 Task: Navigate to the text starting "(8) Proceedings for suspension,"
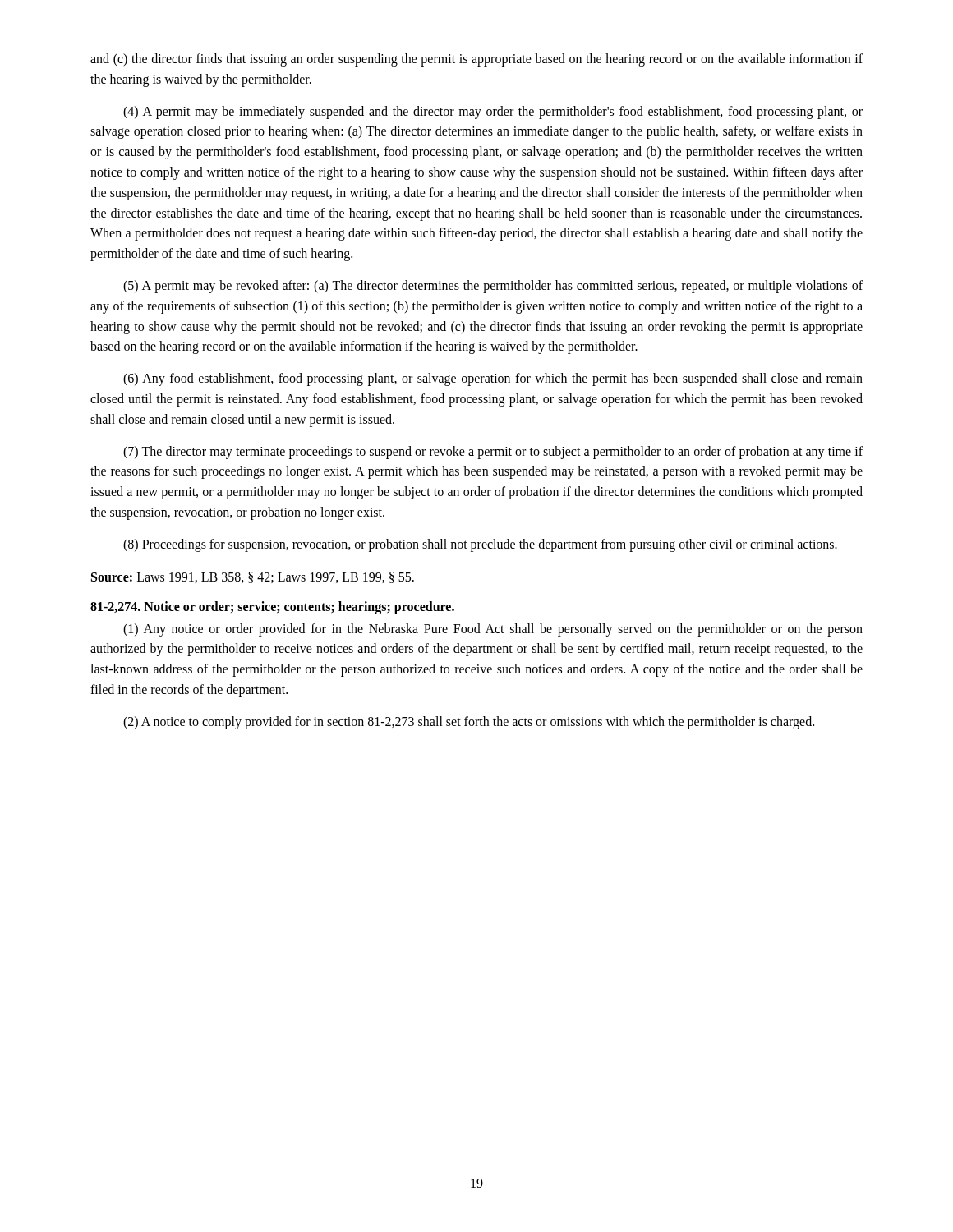click(x=480, y=544)
